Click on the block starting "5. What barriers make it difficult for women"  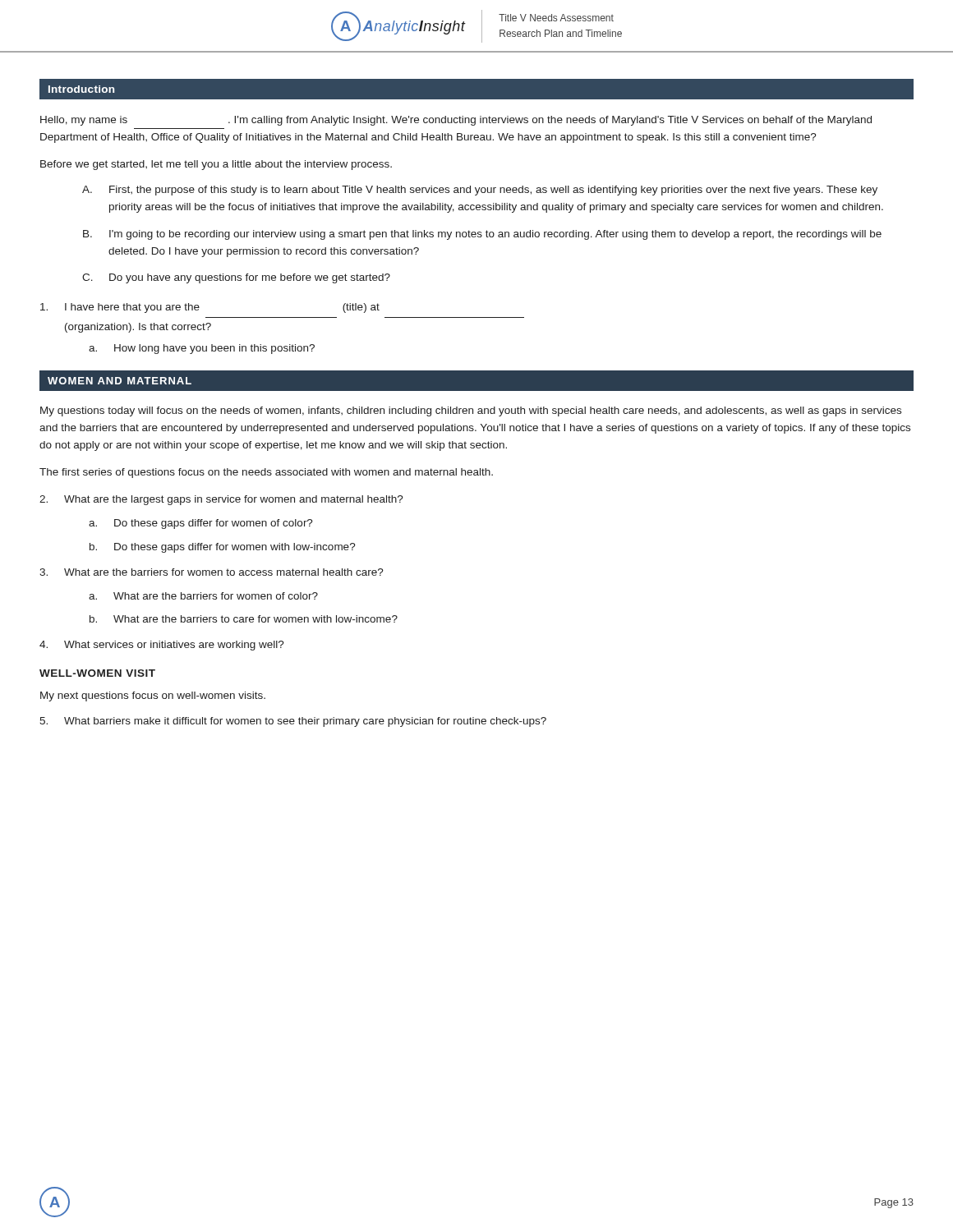coord(293,722)
